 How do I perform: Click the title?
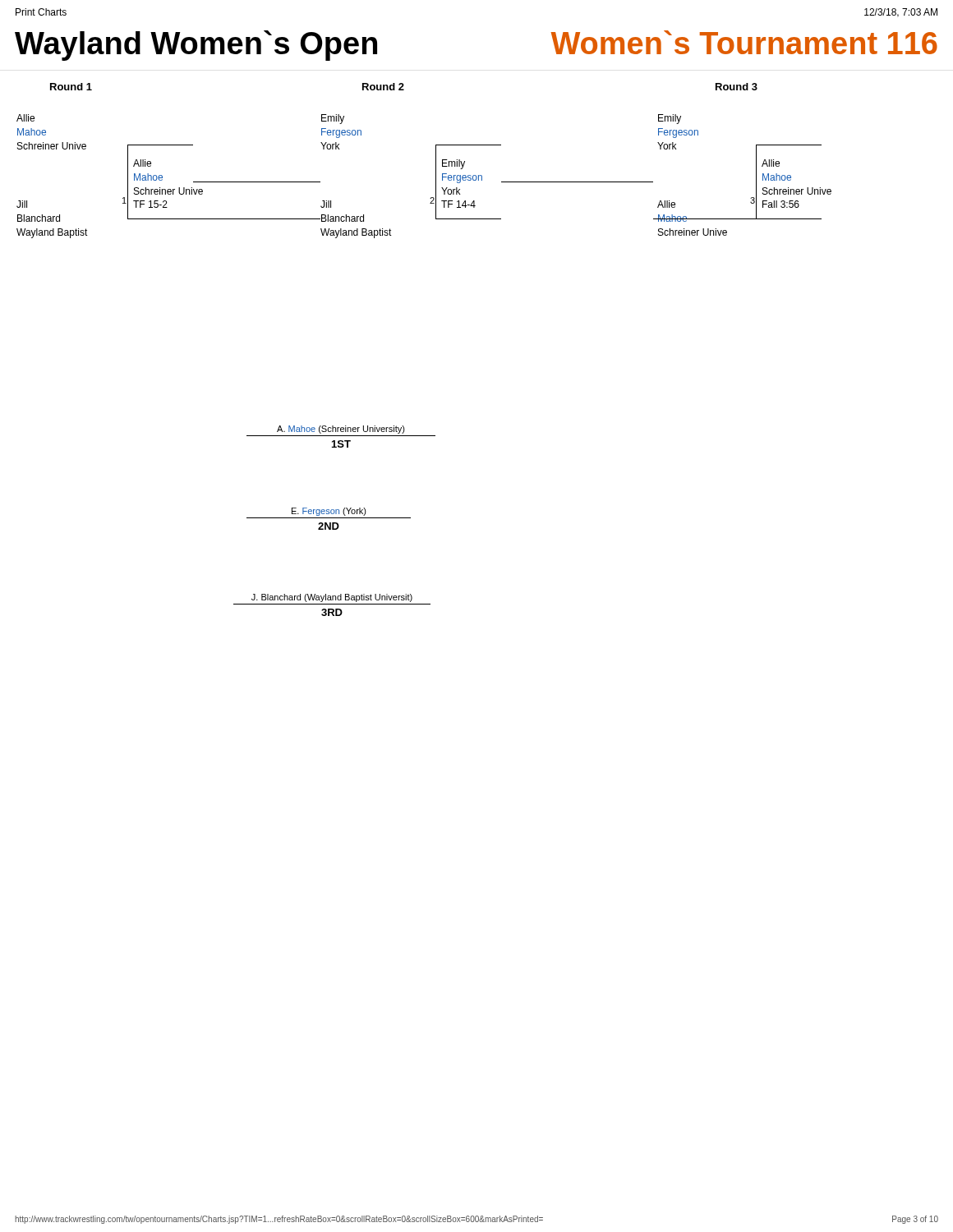click(476, 44)
